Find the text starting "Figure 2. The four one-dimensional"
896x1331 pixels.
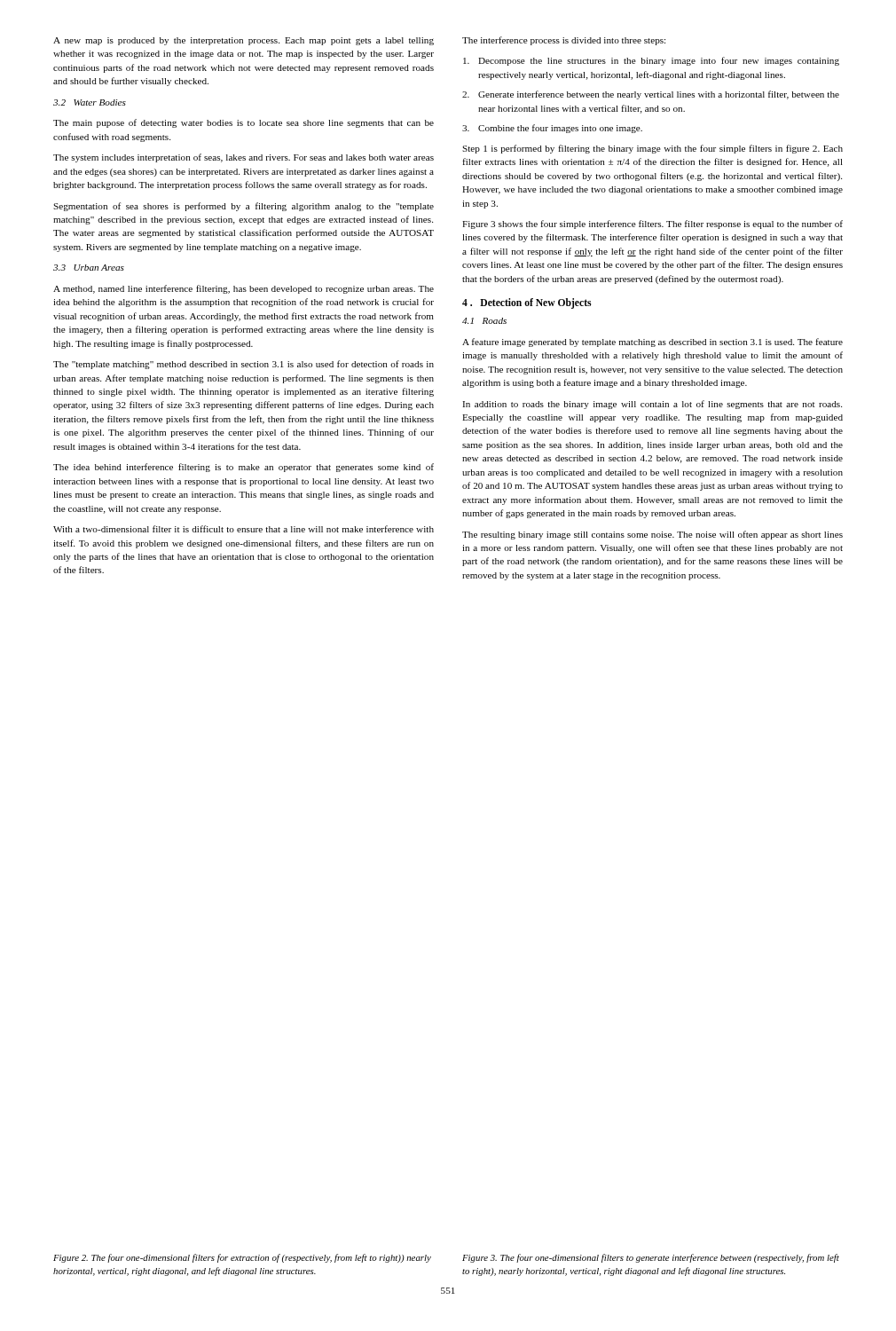click(x=244, y=1265)
